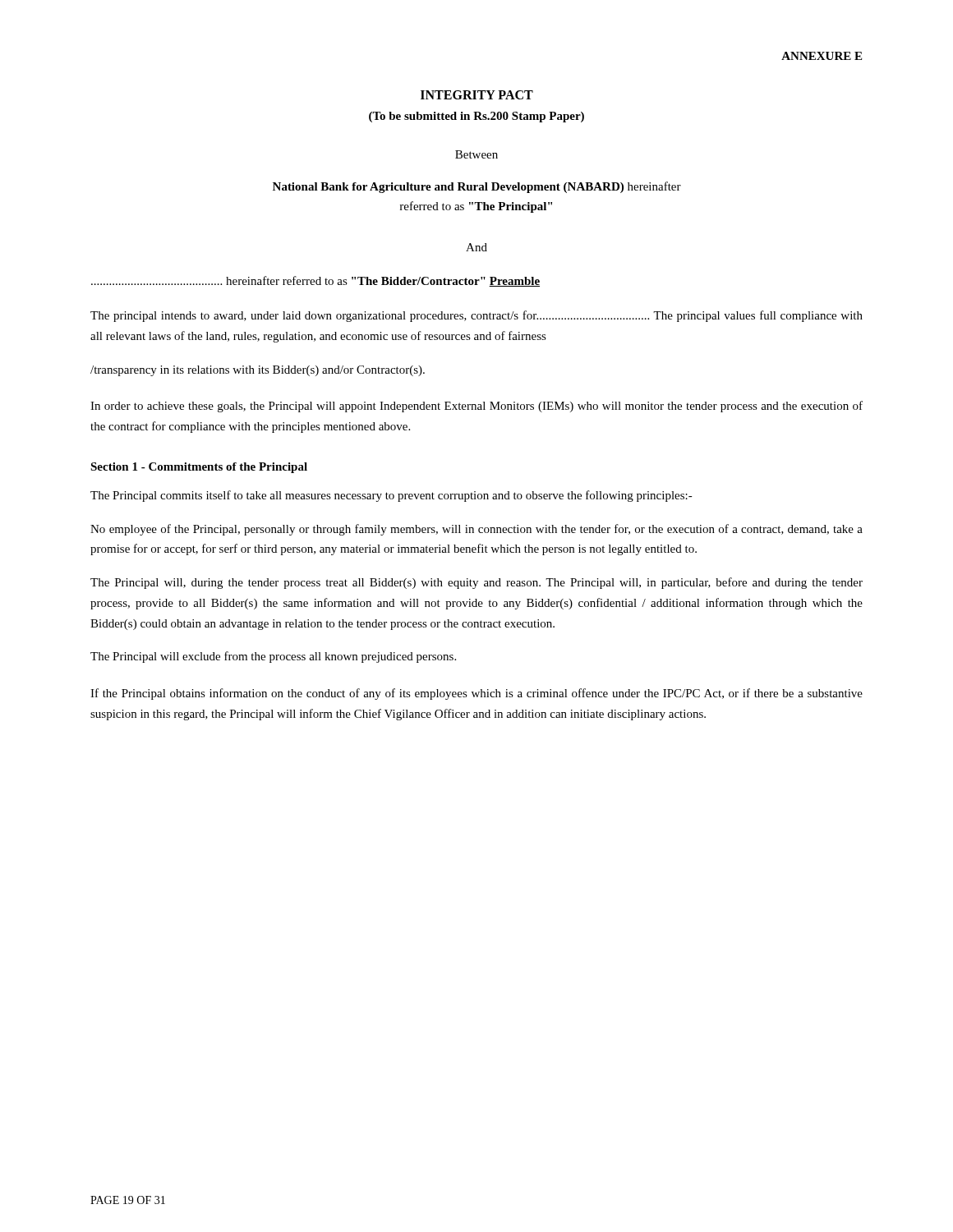Select the text block that says "The Principal will exclude from the process"
This screenshot has width=953, height=1232.
[x=274, y=656]
